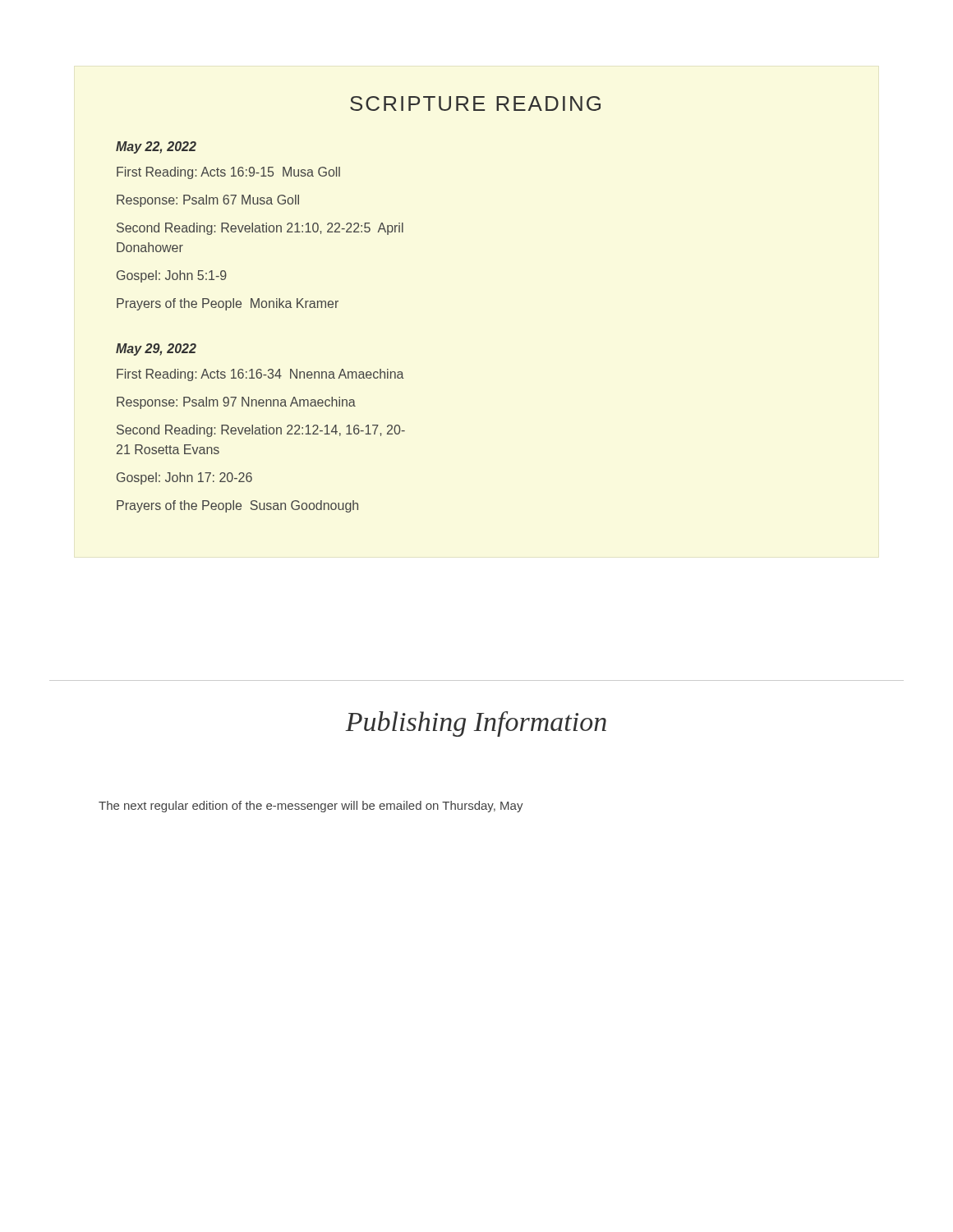Navigate to the text starting "SCRIPTURE READING"
The image size is (953, 1232).
tap(476, 104)
